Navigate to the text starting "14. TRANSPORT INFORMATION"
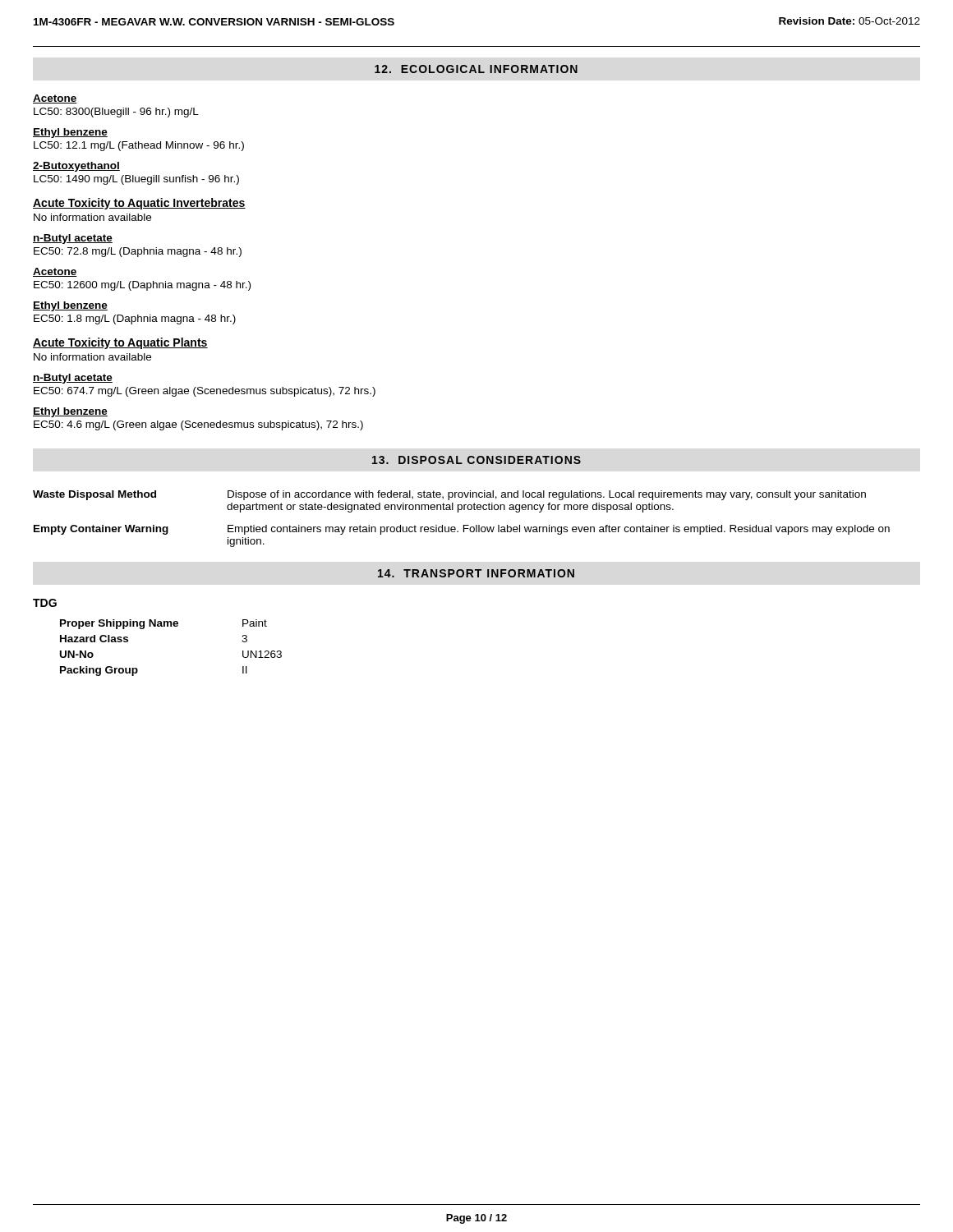The height and width of the screenshot is (1232, 953). click(x=476, y=573)
